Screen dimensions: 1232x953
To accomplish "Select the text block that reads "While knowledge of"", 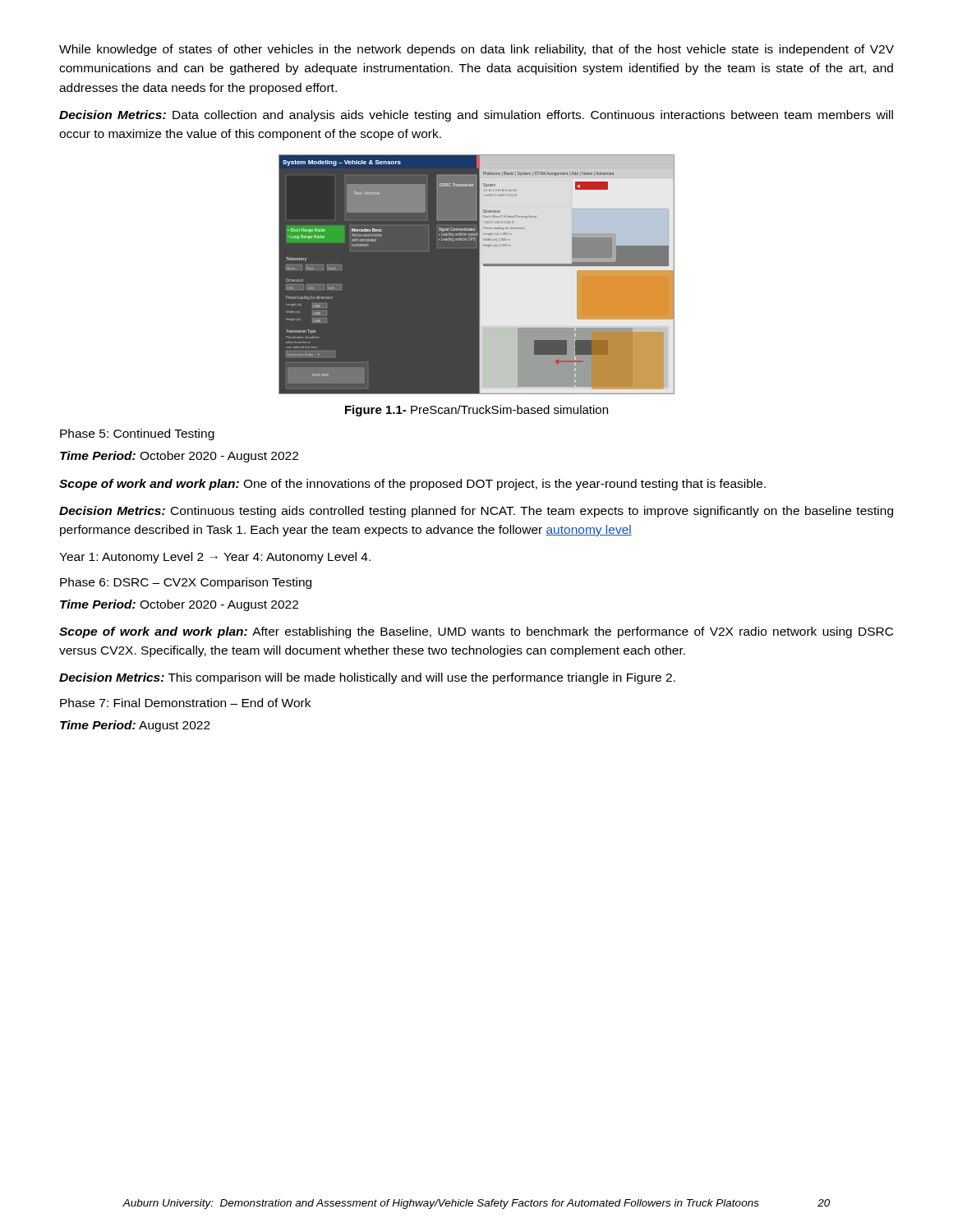I will [x=476, y=68].
